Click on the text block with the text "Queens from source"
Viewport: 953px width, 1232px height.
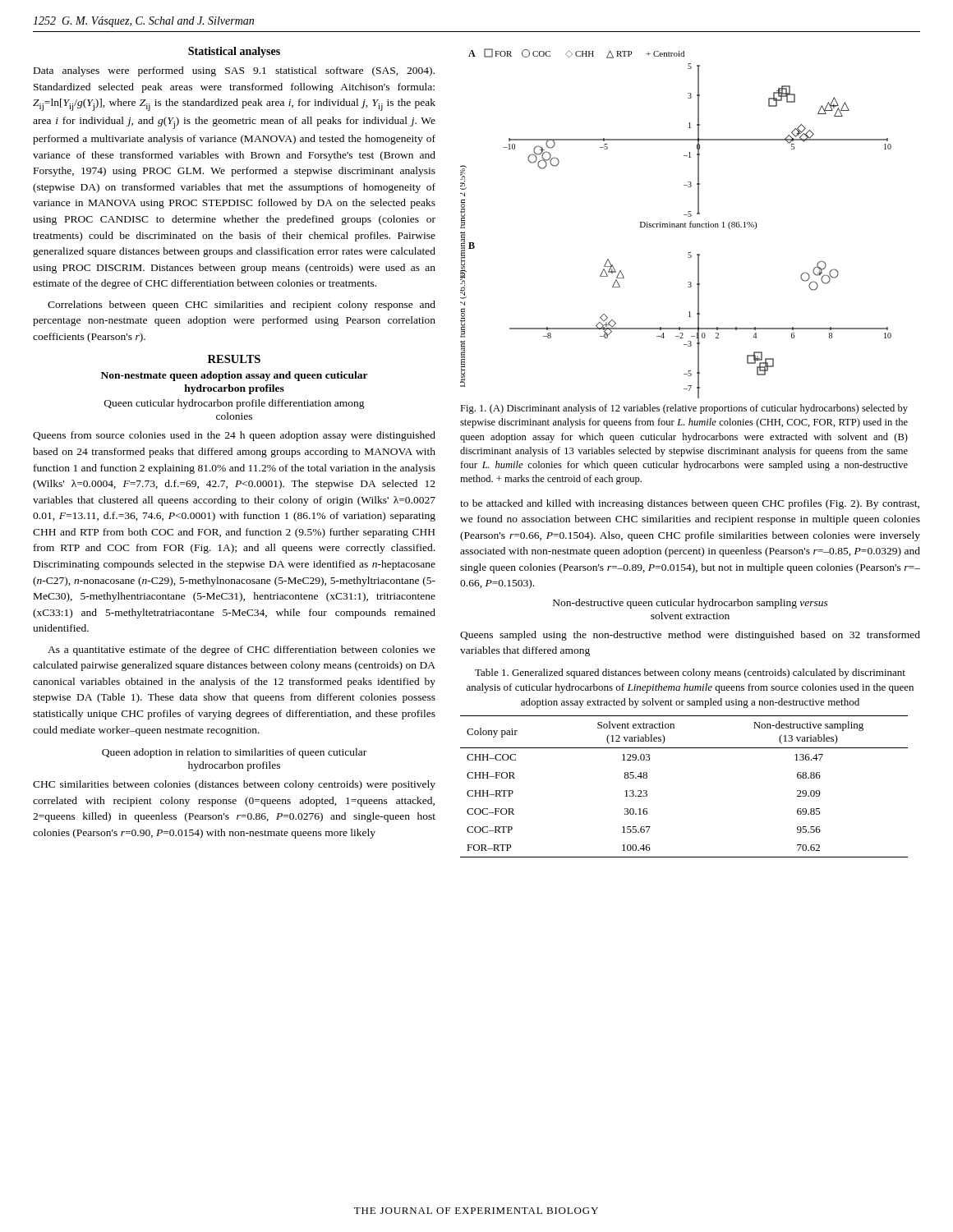coord(234,583)
